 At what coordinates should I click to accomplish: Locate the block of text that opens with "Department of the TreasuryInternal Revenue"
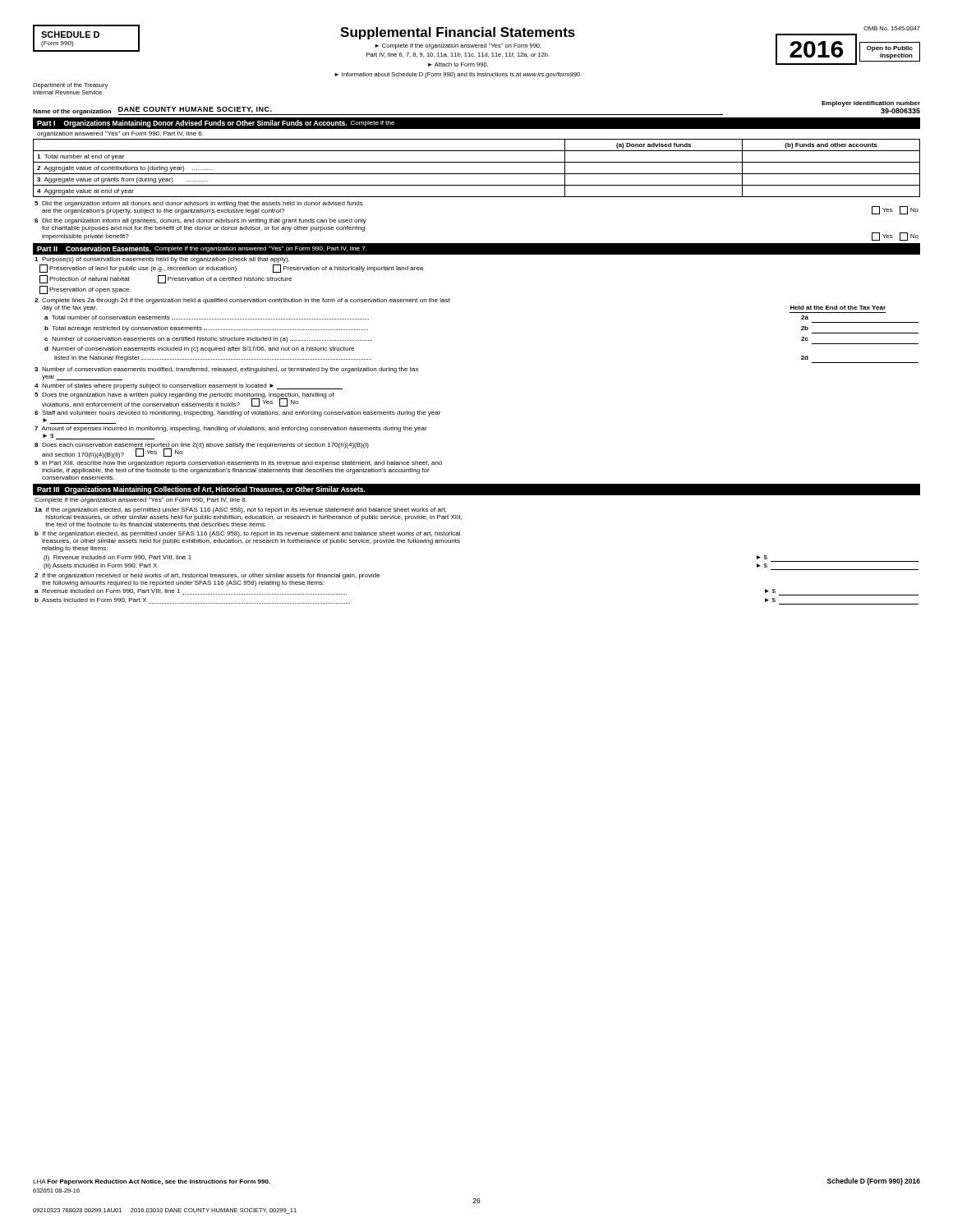pyautogui.click(x=115, y=88)
